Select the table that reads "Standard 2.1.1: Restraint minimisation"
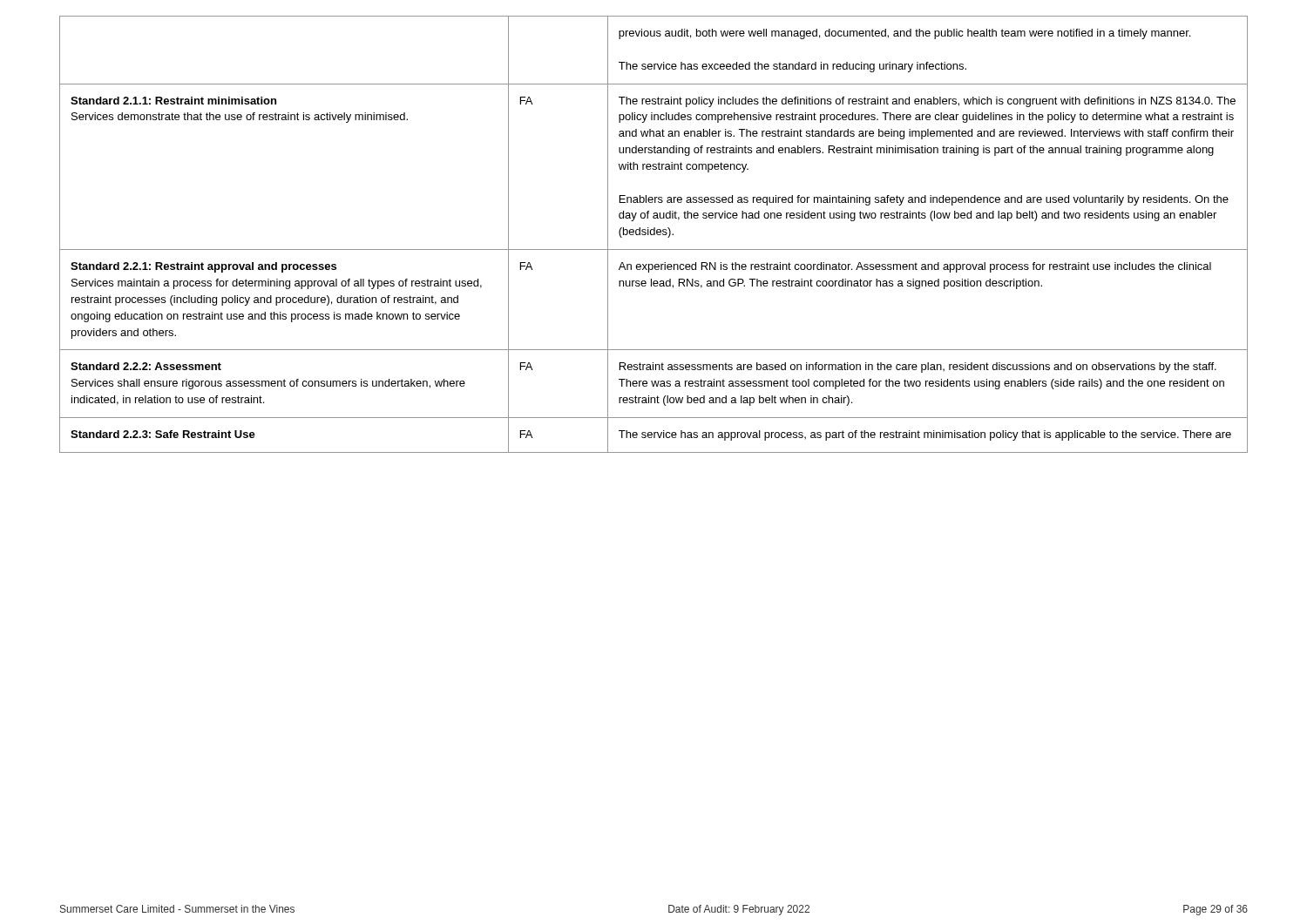Viewport: 1307px width, 924px height. tap(654, 234)
